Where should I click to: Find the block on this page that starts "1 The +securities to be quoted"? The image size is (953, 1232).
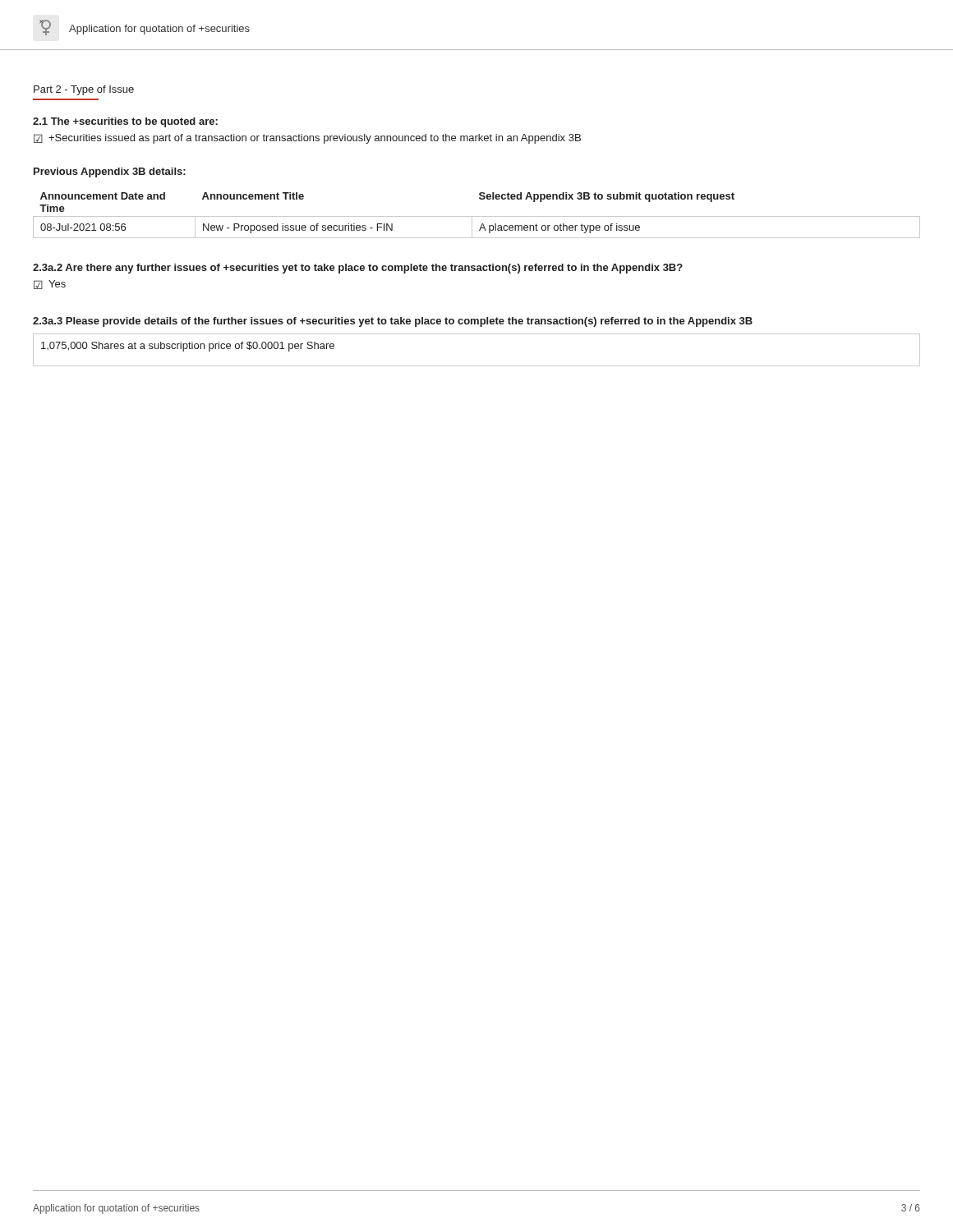[476, 130]
